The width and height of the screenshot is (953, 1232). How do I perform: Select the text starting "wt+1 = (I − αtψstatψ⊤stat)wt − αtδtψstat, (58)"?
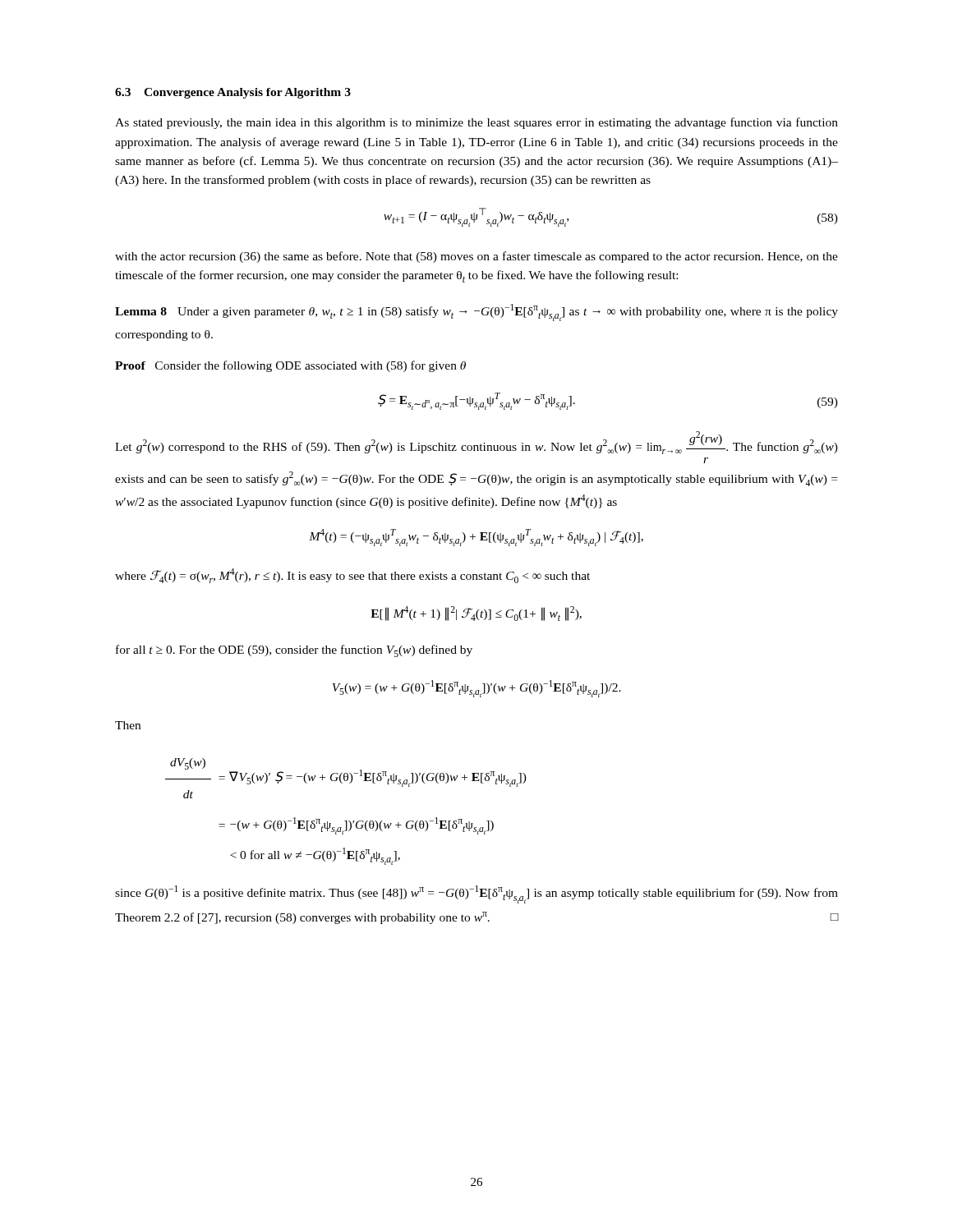pyautogui.click(x=476, y=218)
